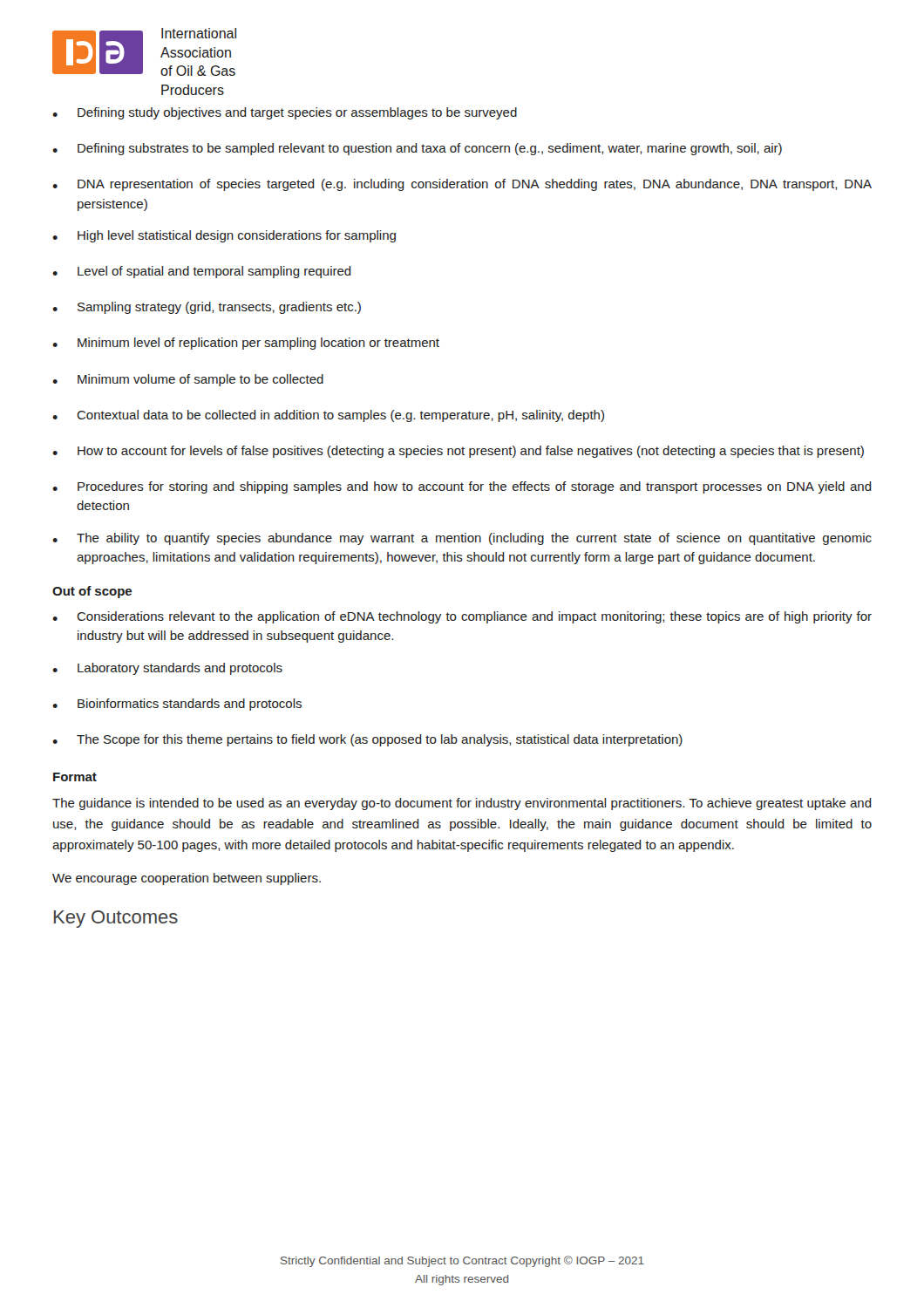Find the element starting "• Minimum level"
The height and width of the screenshot is (1308, 924).
(x=246, y=344)
